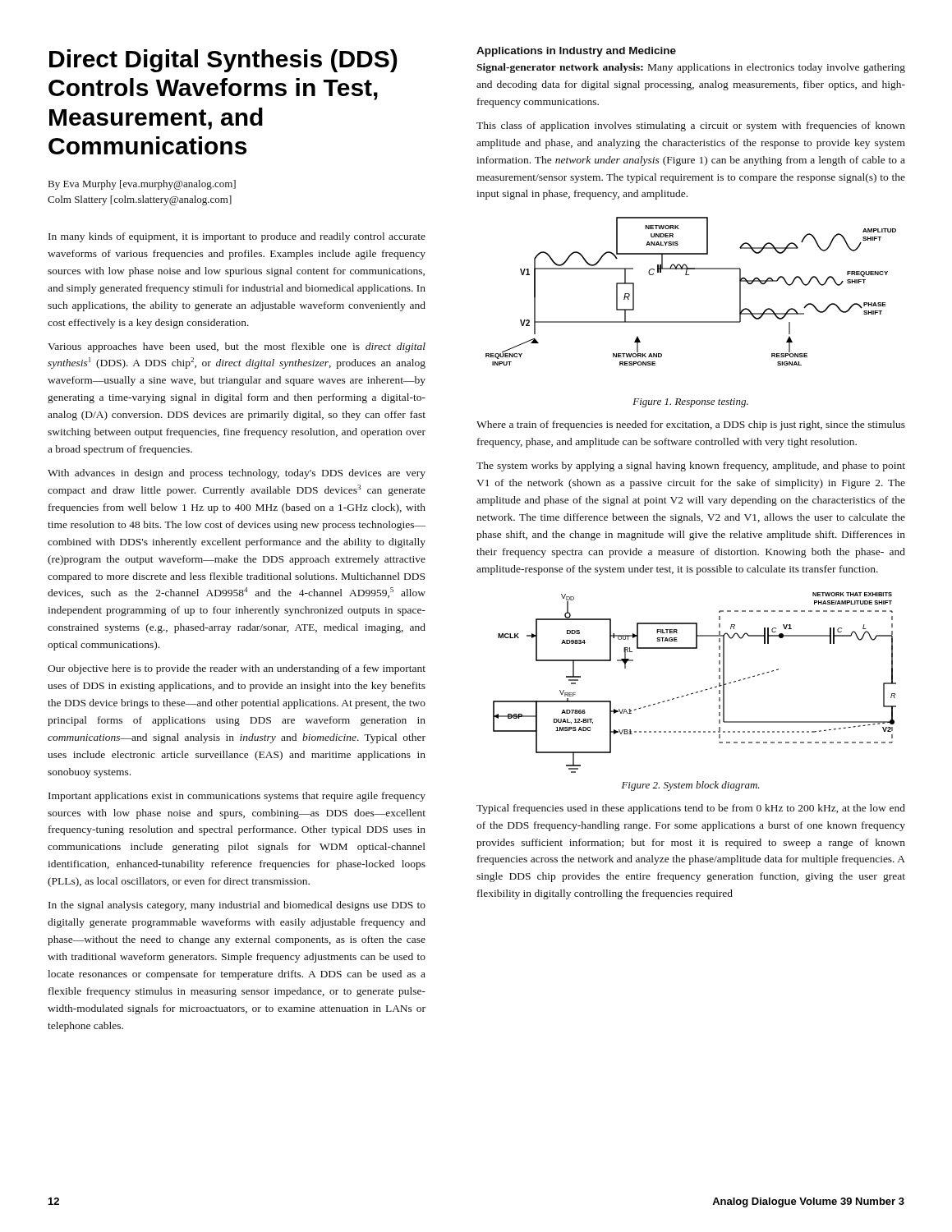Point to the text block starting "Our objective here is to provide the"
Screen dimensions: 1232x952
[237, 721]
